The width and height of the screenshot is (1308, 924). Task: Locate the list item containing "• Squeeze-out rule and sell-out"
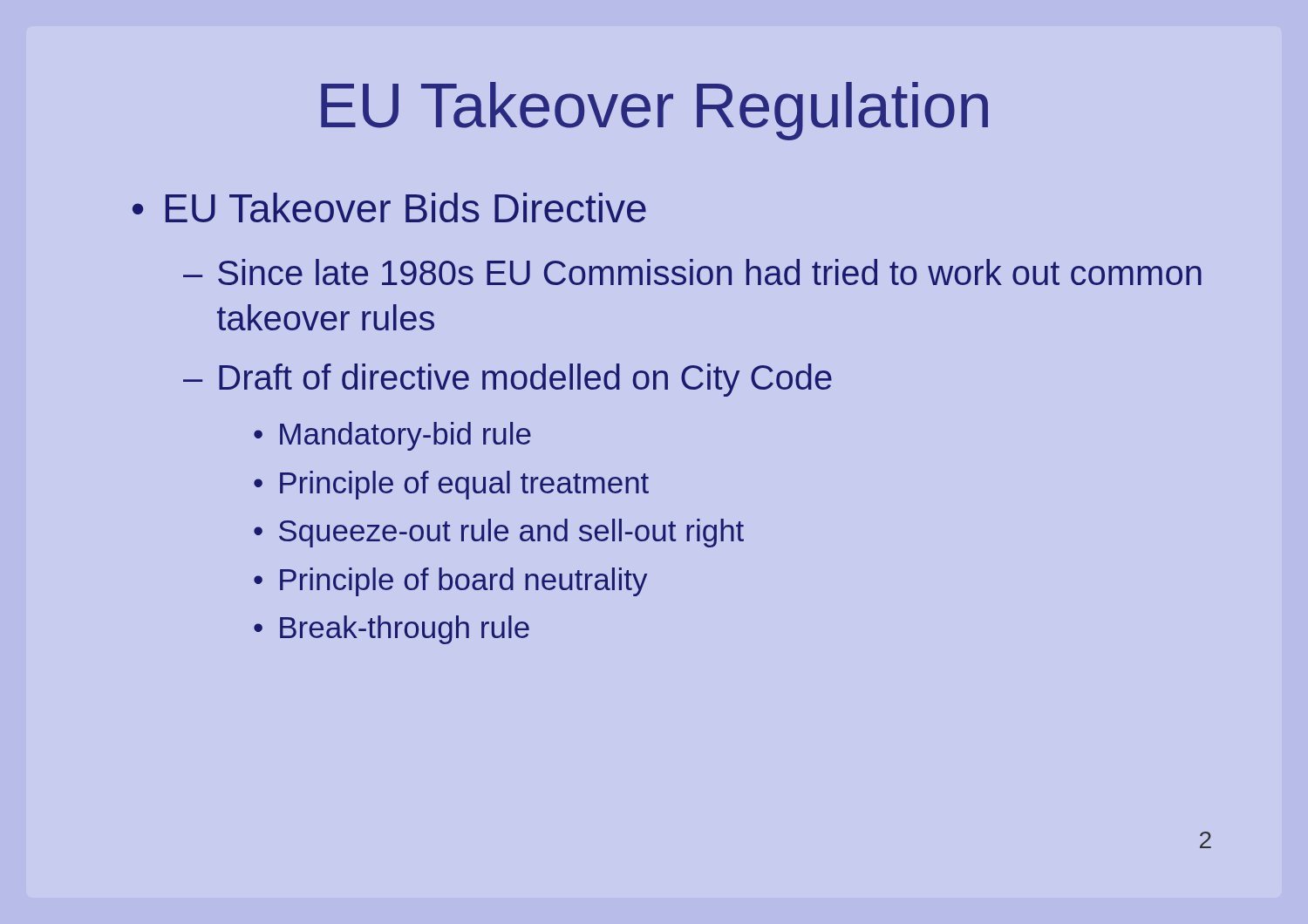[498, 531]
